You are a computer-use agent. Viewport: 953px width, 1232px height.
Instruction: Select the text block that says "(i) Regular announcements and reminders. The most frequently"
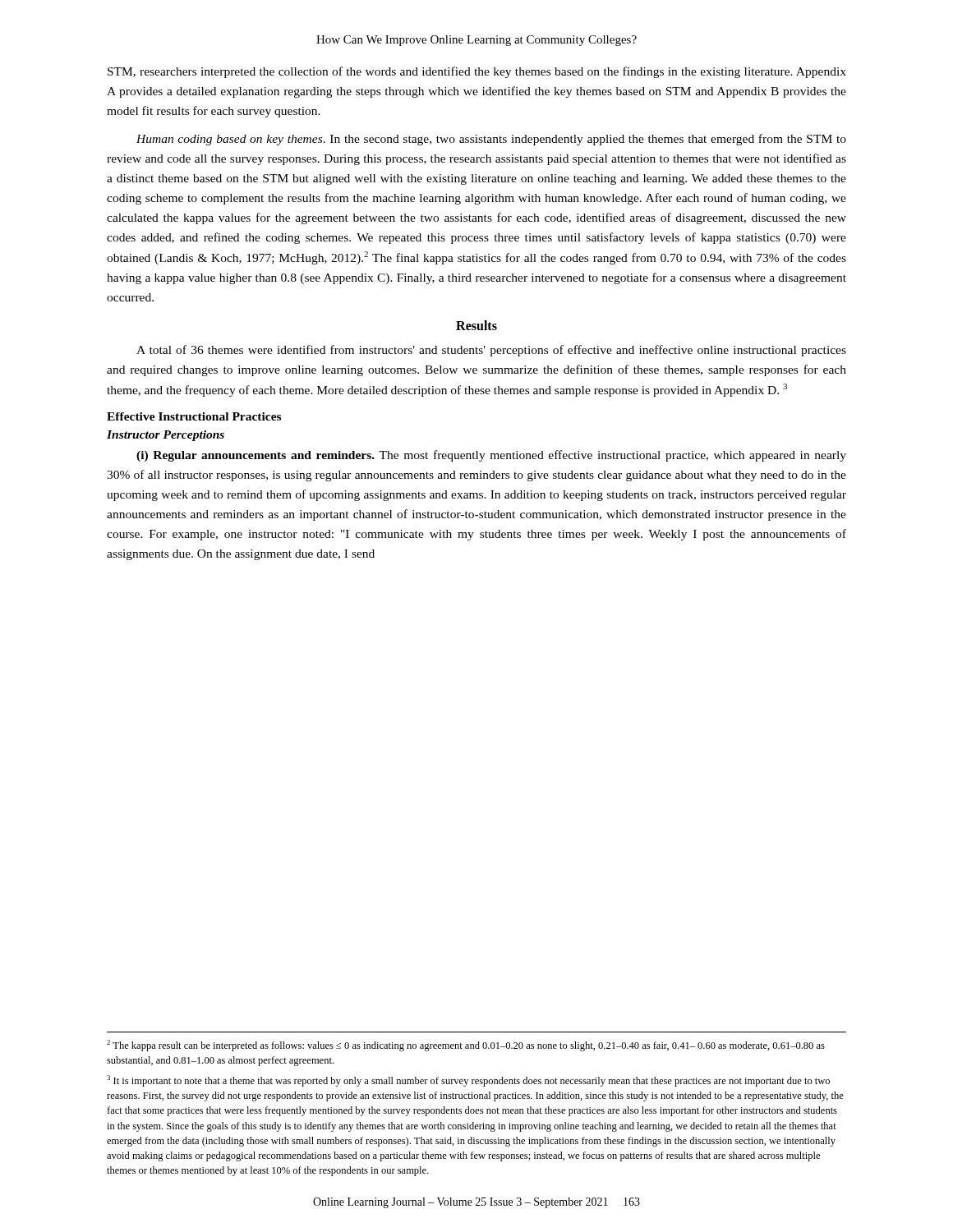point(476,504)
